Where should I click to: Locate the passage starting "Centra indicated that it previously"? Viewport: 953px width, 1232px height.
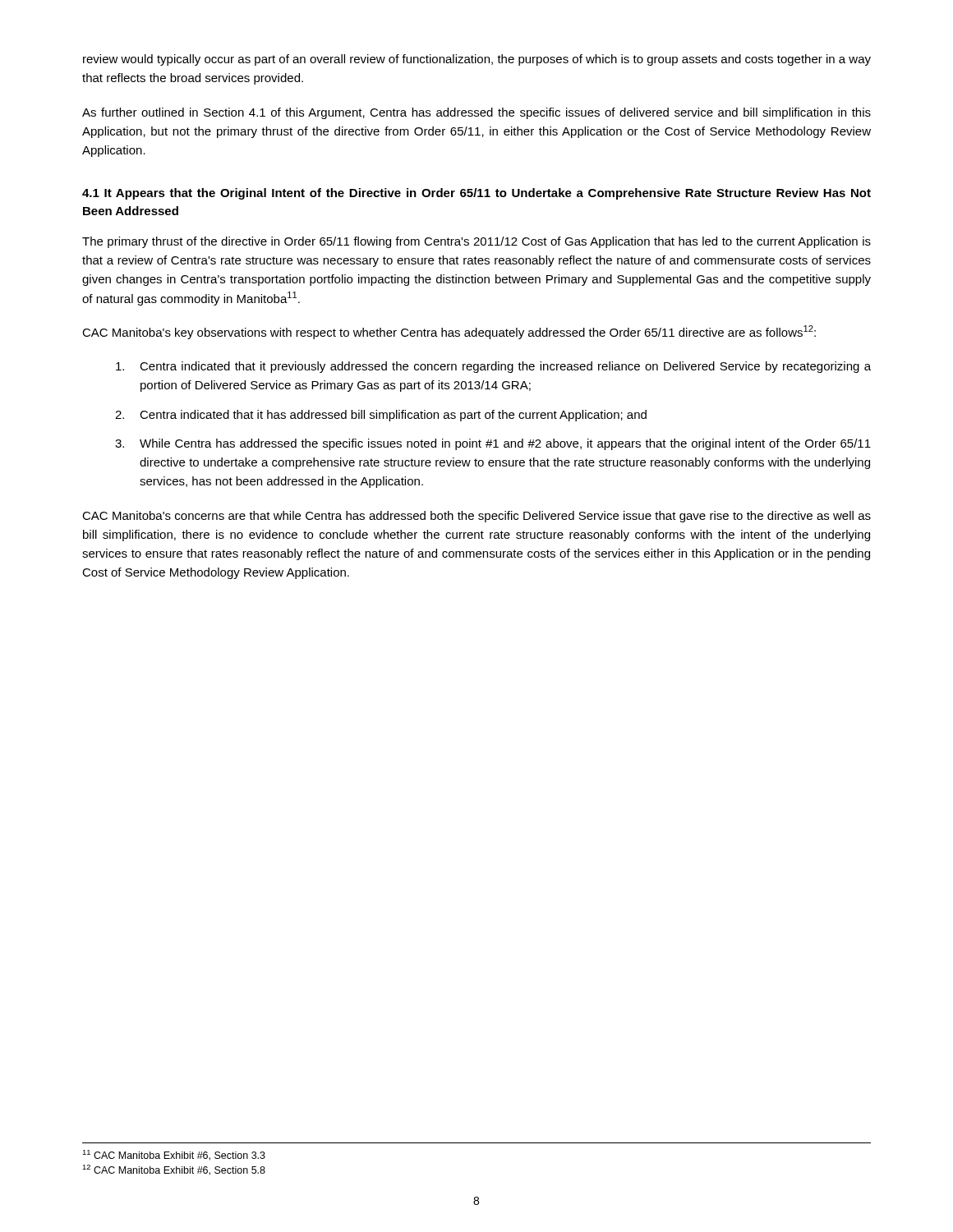pos(493,376)
